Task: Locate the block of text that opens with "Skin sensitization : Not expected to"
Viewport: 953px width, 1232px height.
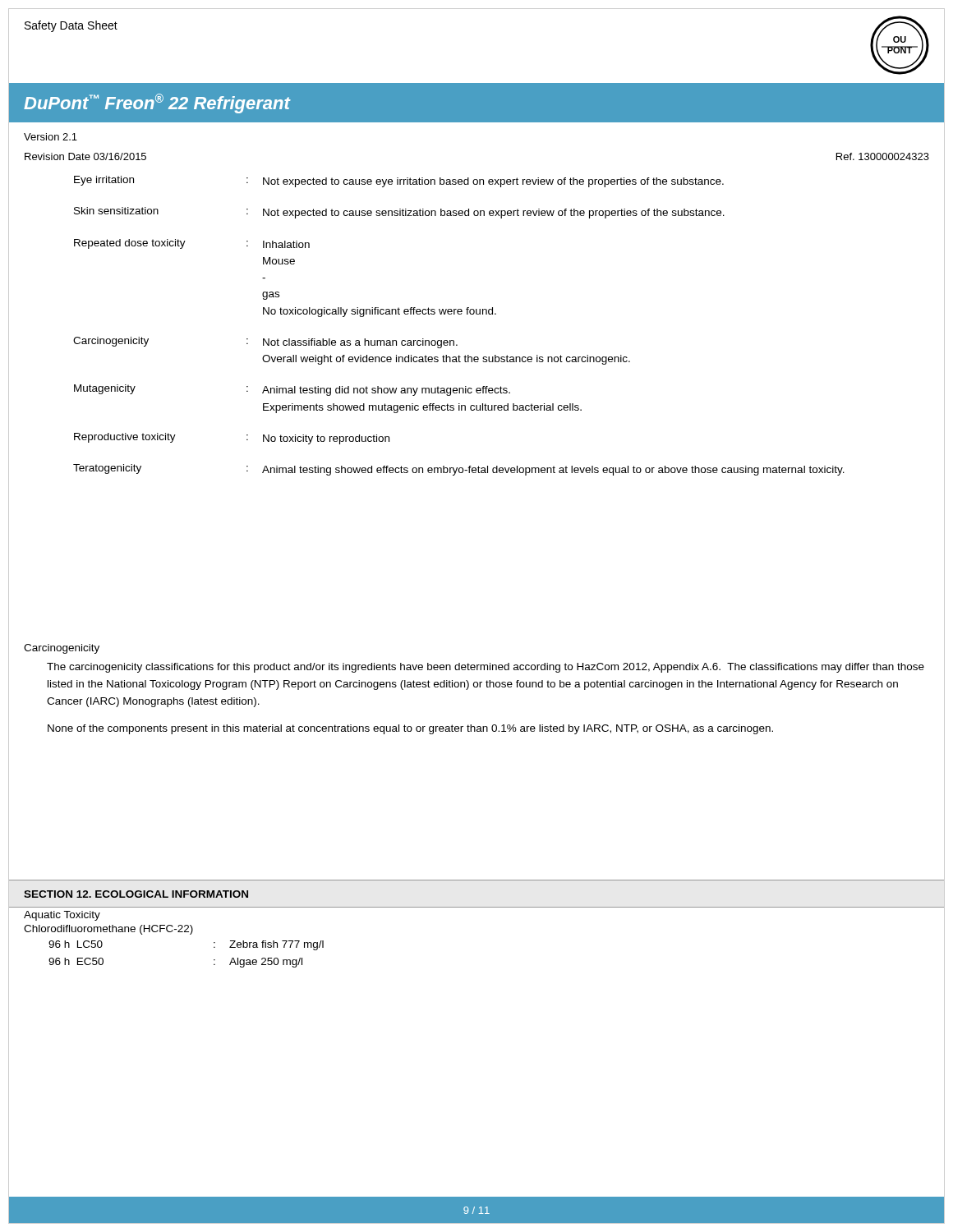Action: pos(476,213)
